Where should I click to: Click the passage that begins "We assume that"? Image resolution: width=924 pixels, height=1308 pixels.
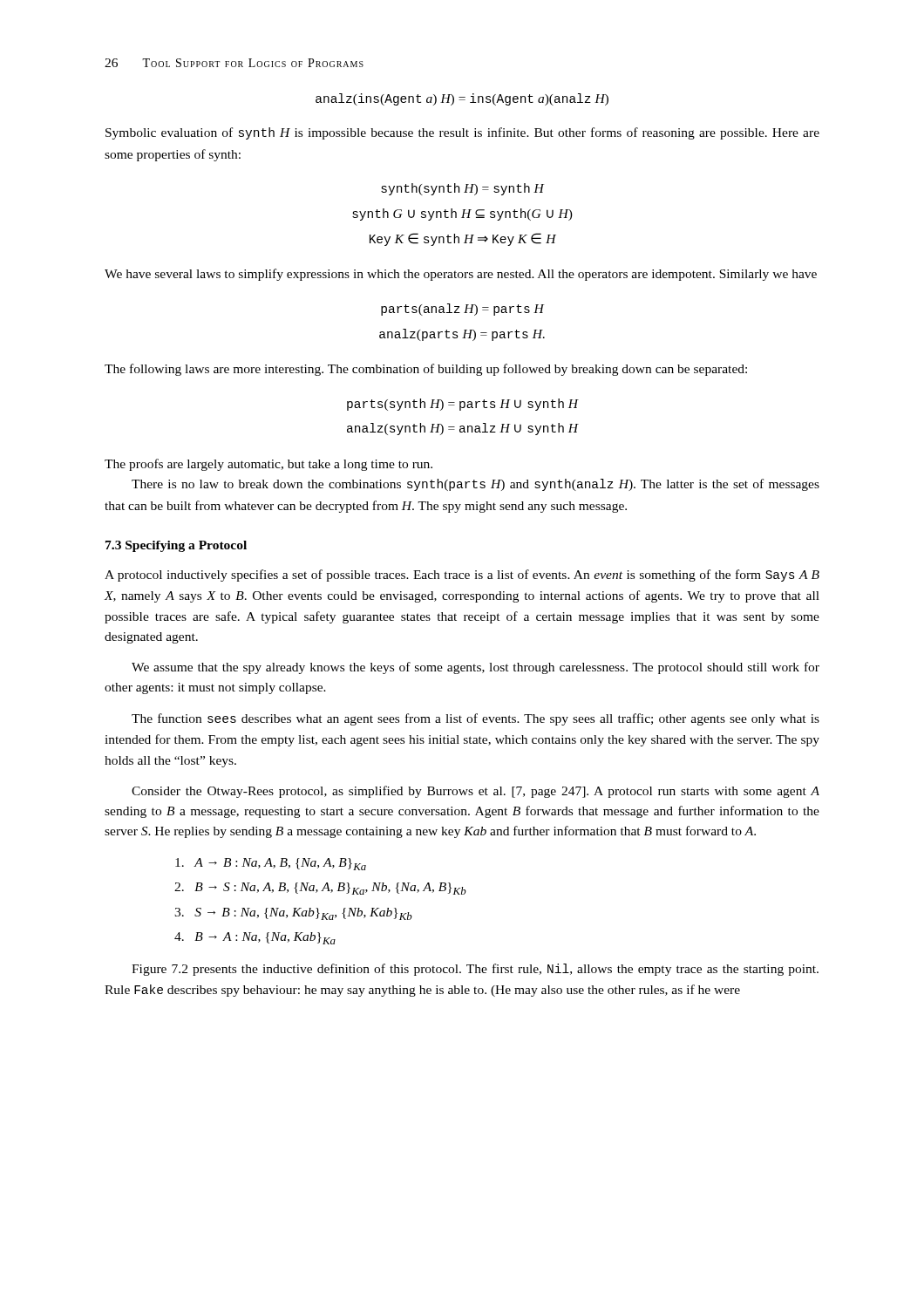pos(462,677)
